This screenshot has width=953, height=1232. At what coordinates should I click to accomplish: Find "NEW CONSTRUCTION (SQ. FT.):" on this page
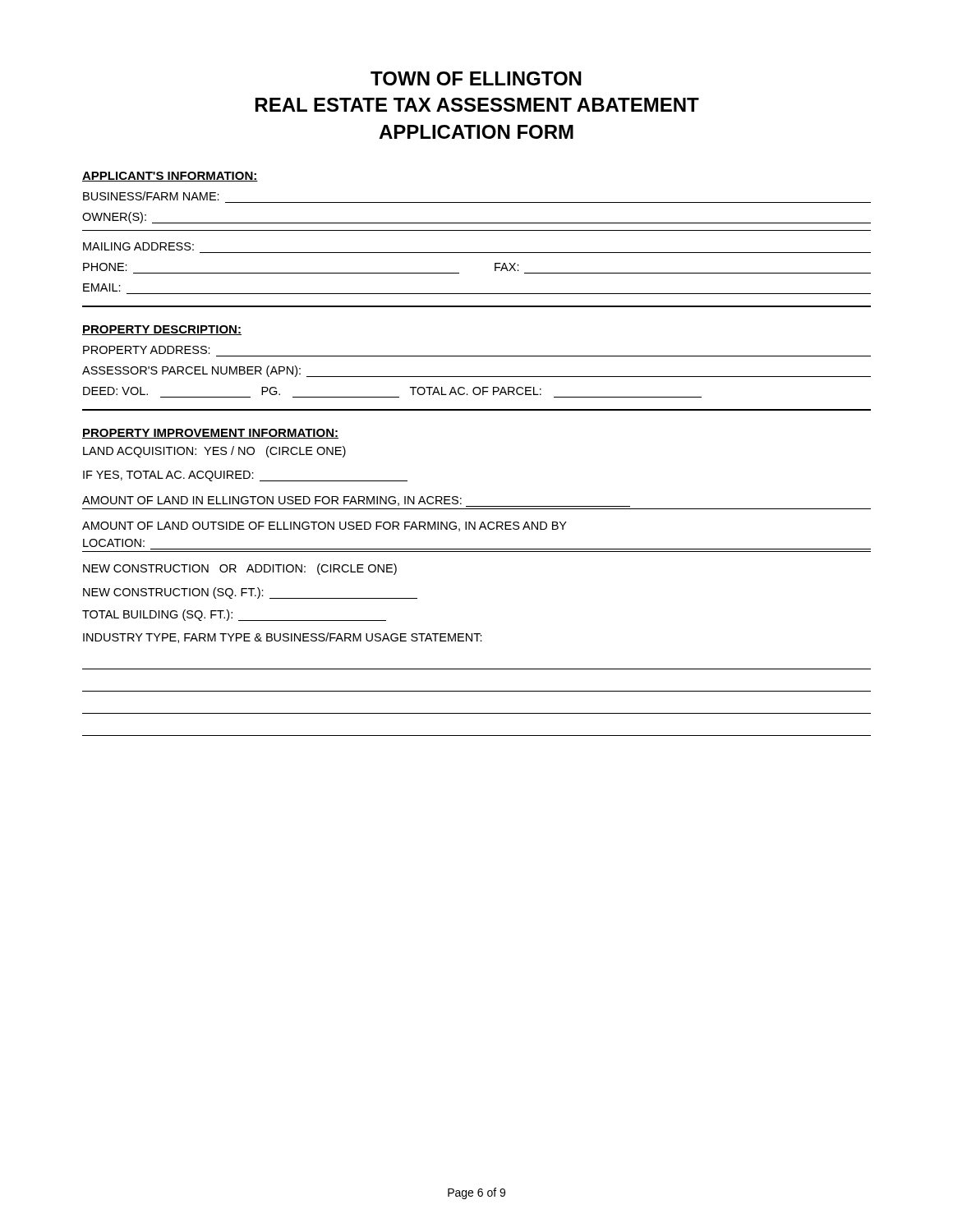[x=250, y=591]
